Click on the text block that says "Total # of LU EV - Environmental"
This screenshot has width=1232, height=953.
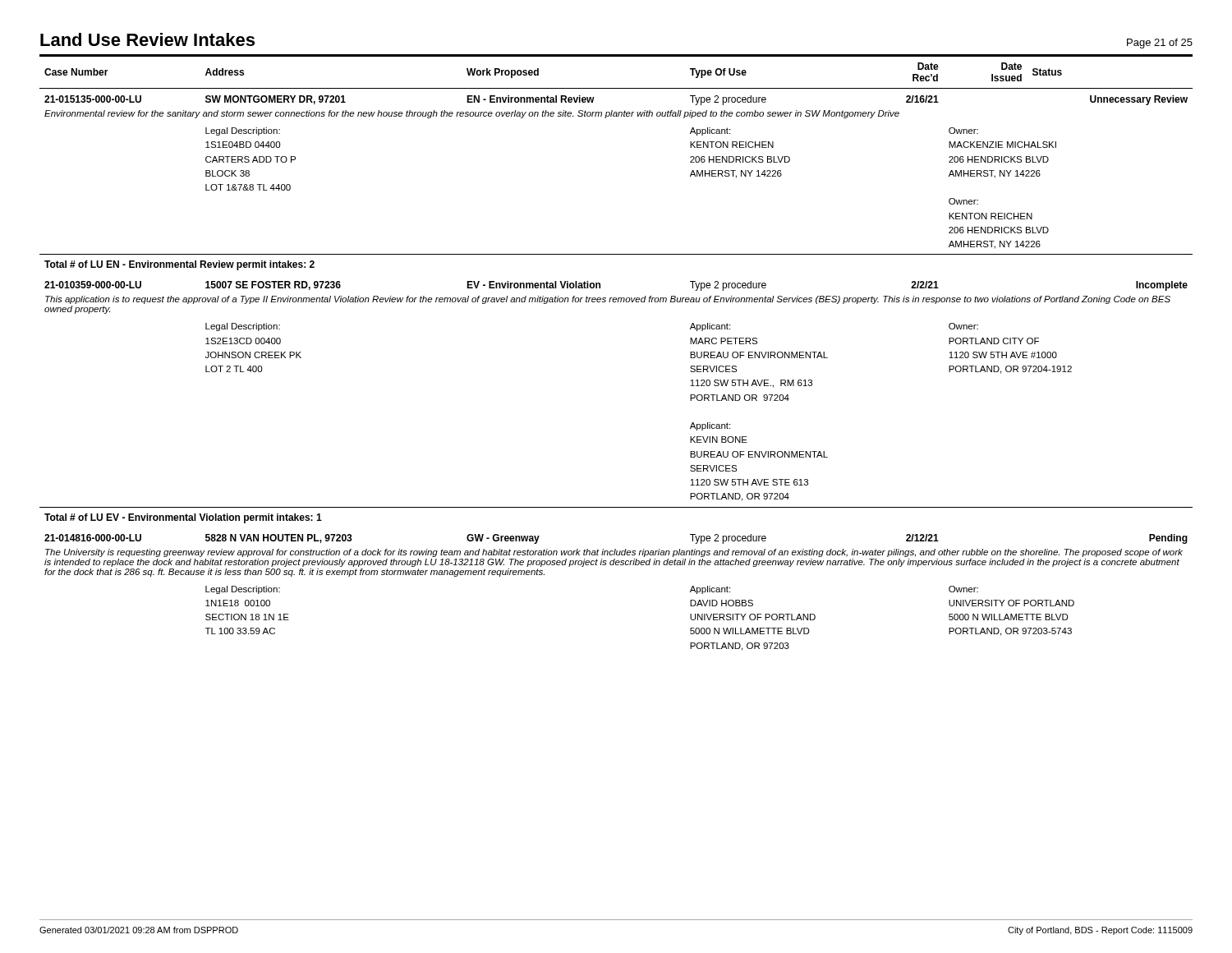183,517
